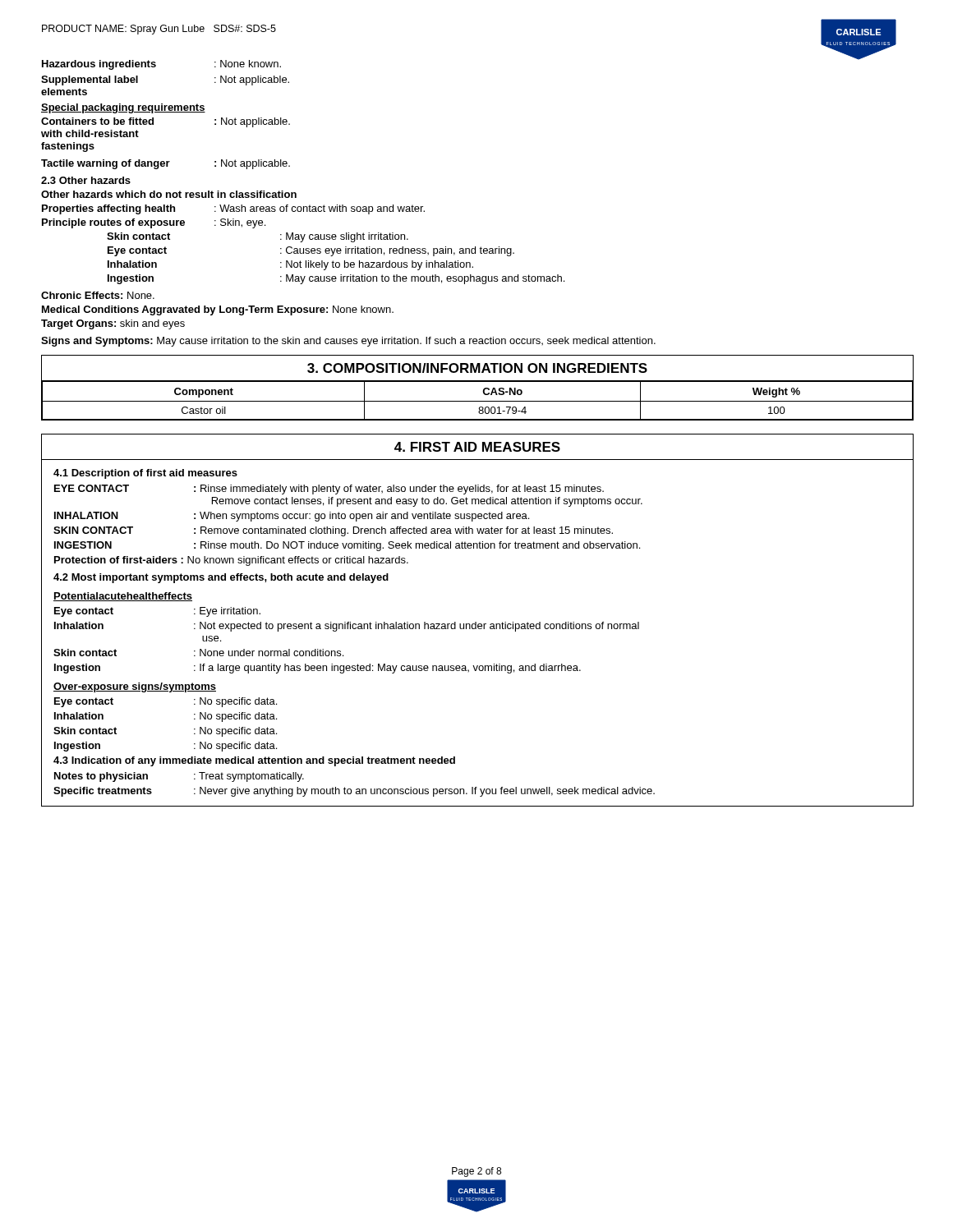Find the text block containing "Inhalation : No"

[x=79, y=717]
